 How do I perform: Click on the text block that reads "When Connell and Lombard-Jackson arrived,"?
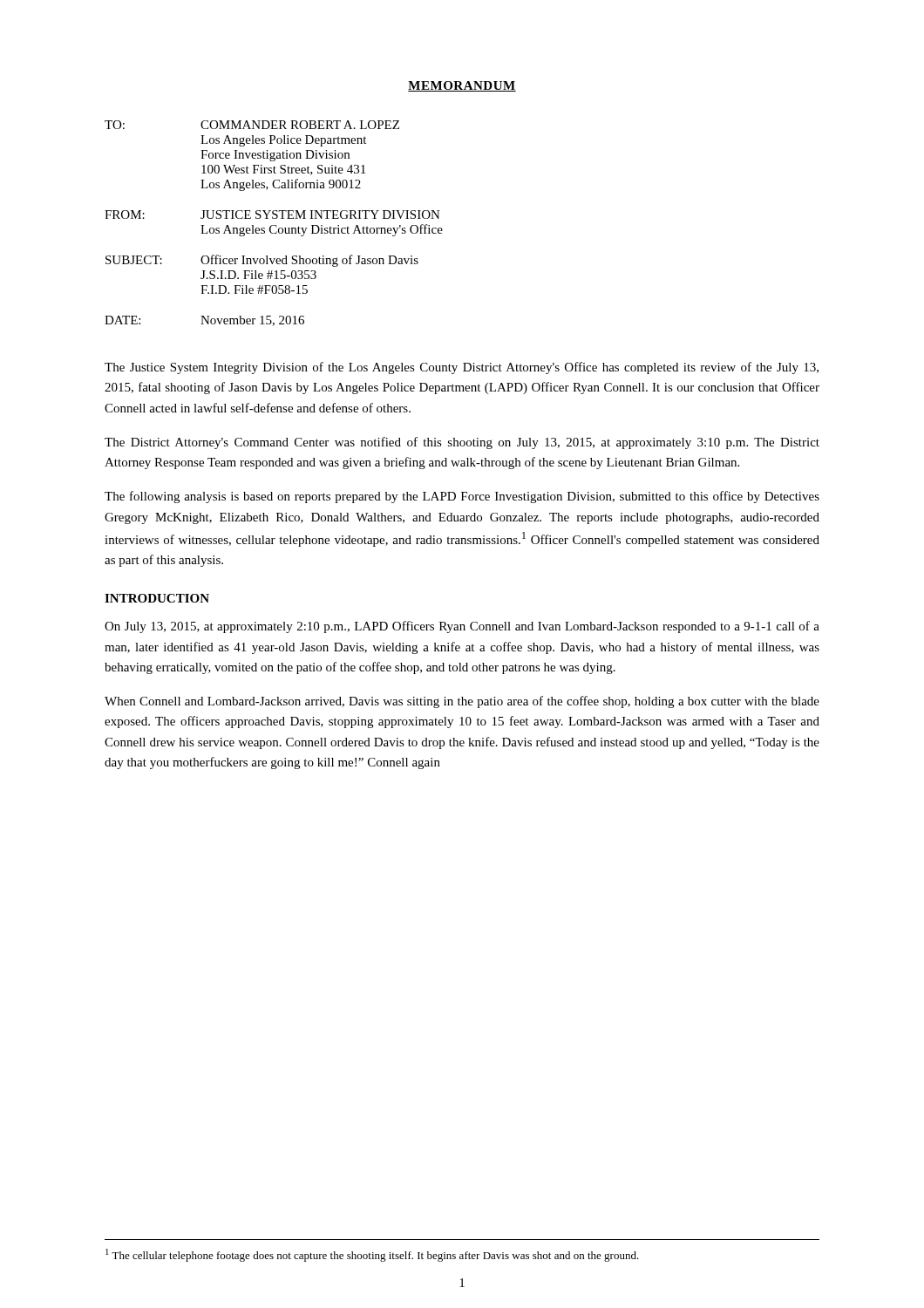pyautogui.click(x=462, y=731)
